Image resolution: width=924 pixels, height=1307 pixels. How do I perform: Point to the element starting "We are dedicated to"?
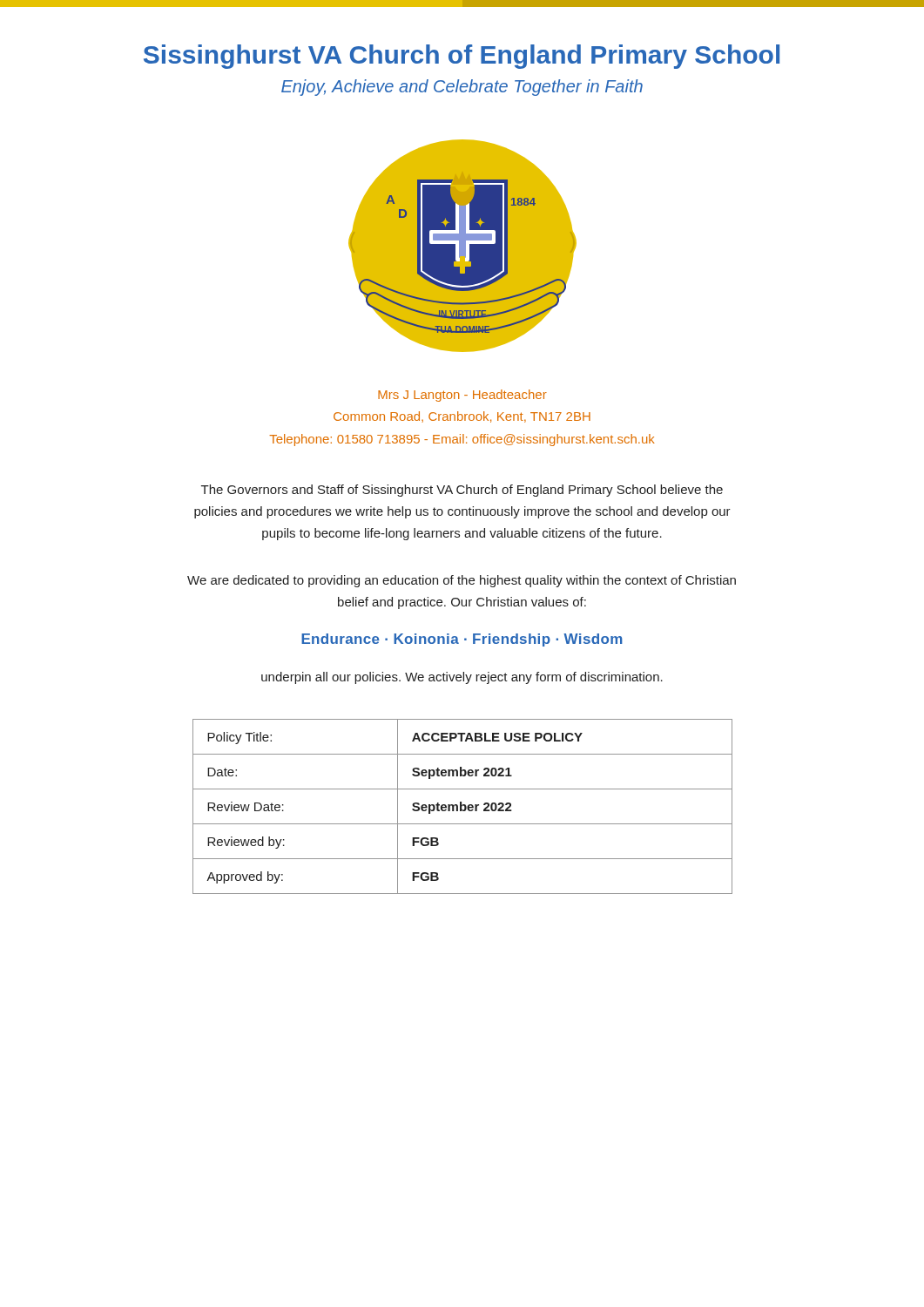click(462, 591)
